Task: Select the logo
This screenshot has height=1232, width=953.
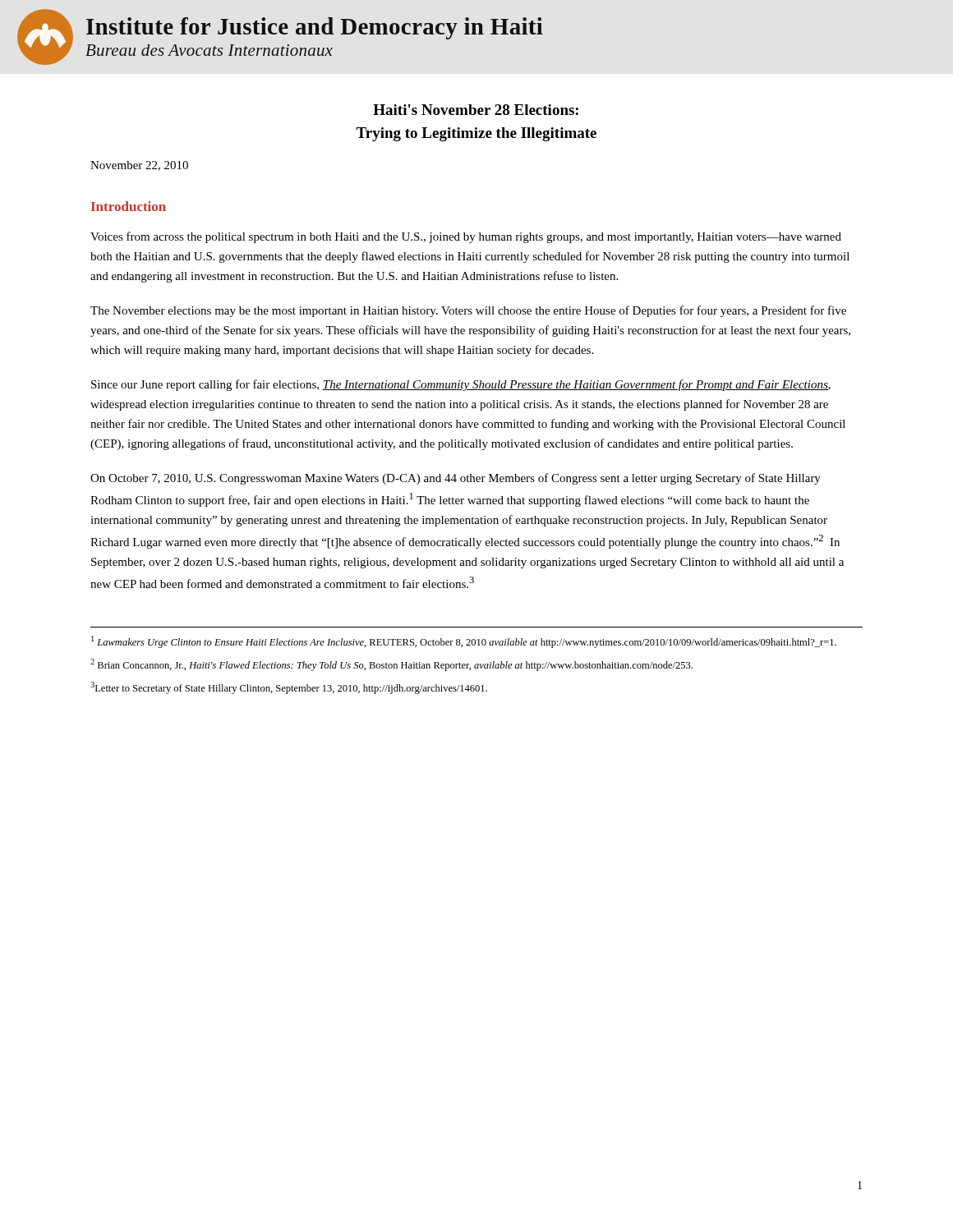Action: tap(476, 37)
